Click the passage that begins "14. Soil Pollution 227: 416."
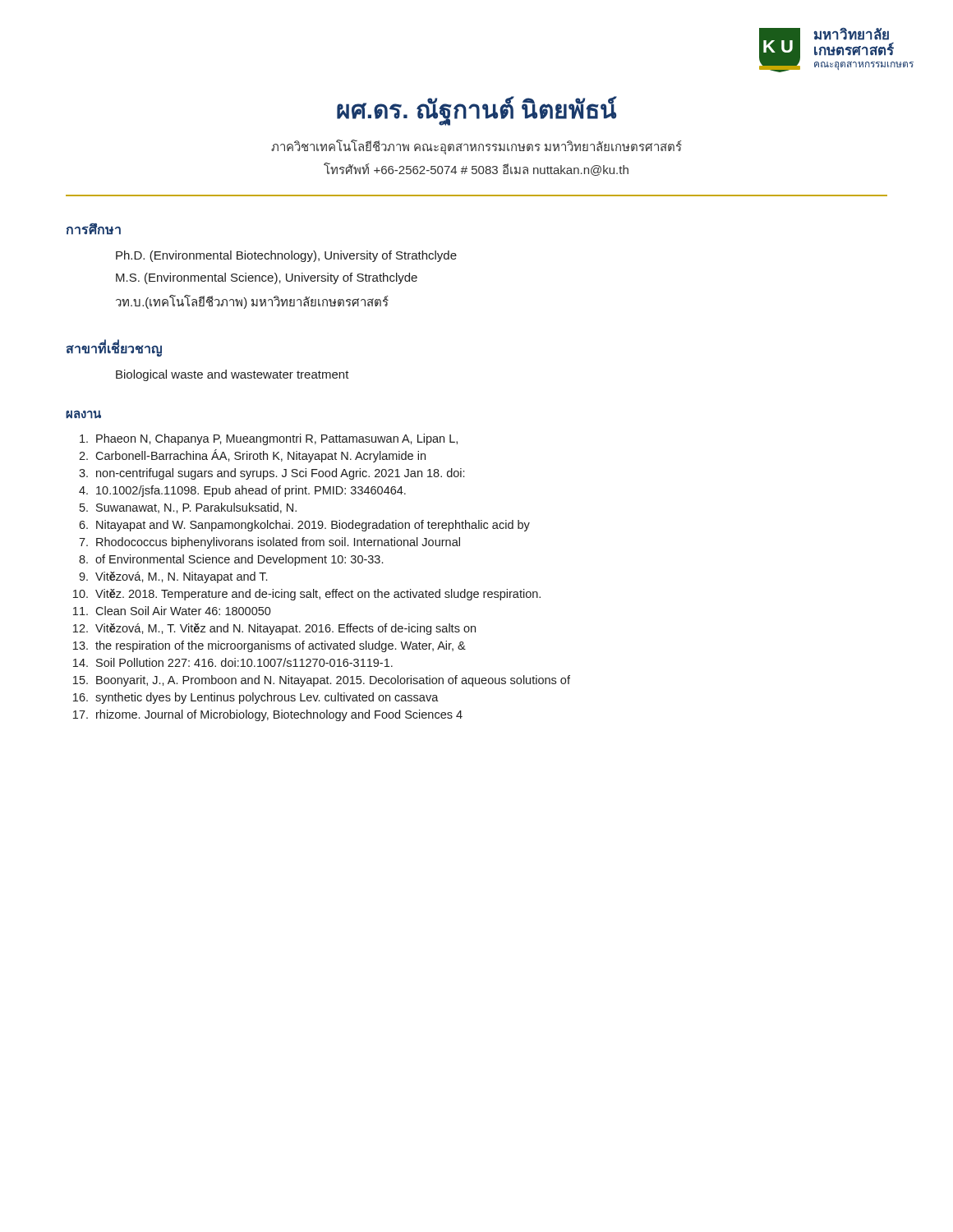953x1232 pixels. [233, 662]
